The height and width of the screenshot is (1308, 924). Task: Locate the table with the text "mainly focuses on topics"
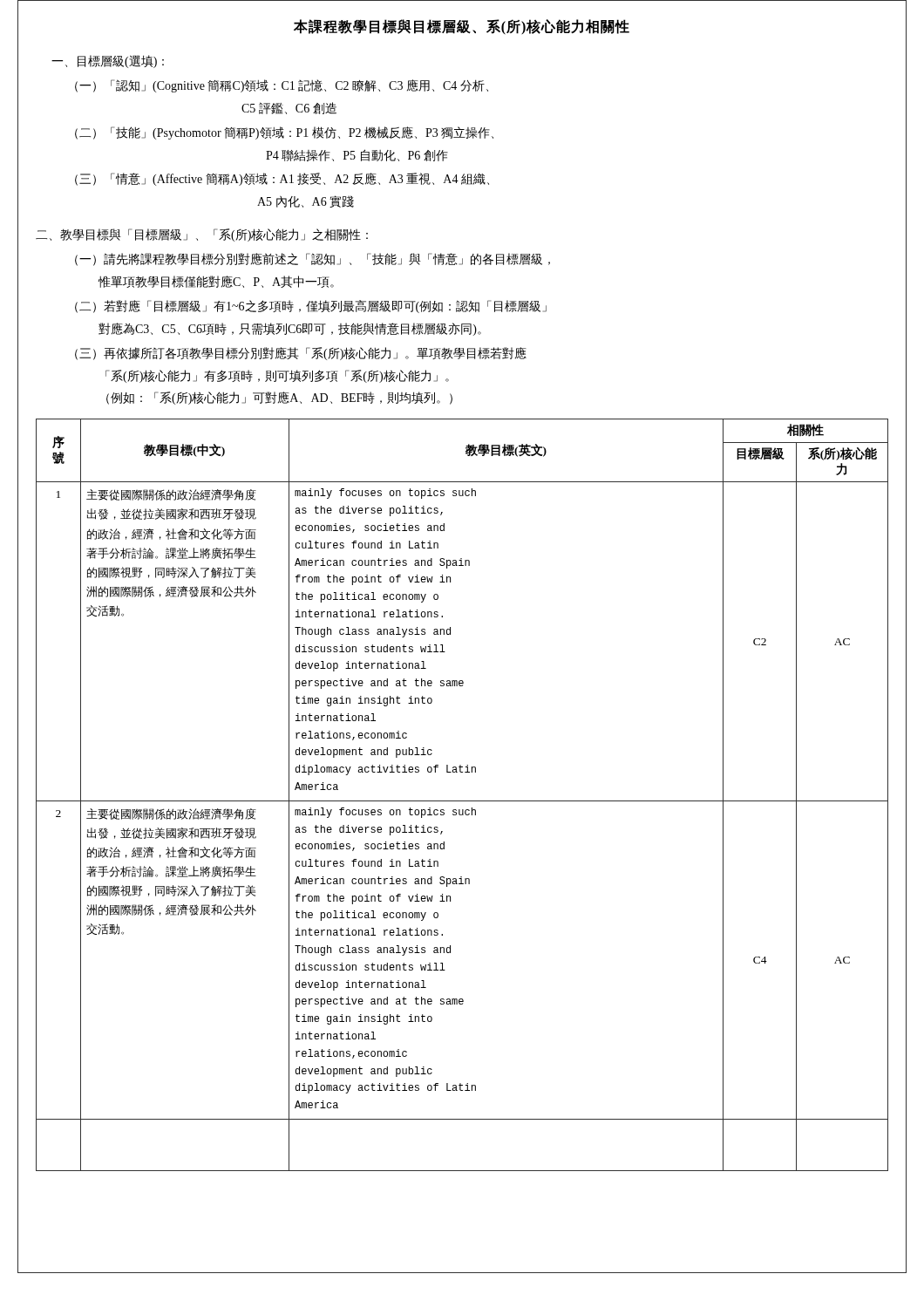462,795
